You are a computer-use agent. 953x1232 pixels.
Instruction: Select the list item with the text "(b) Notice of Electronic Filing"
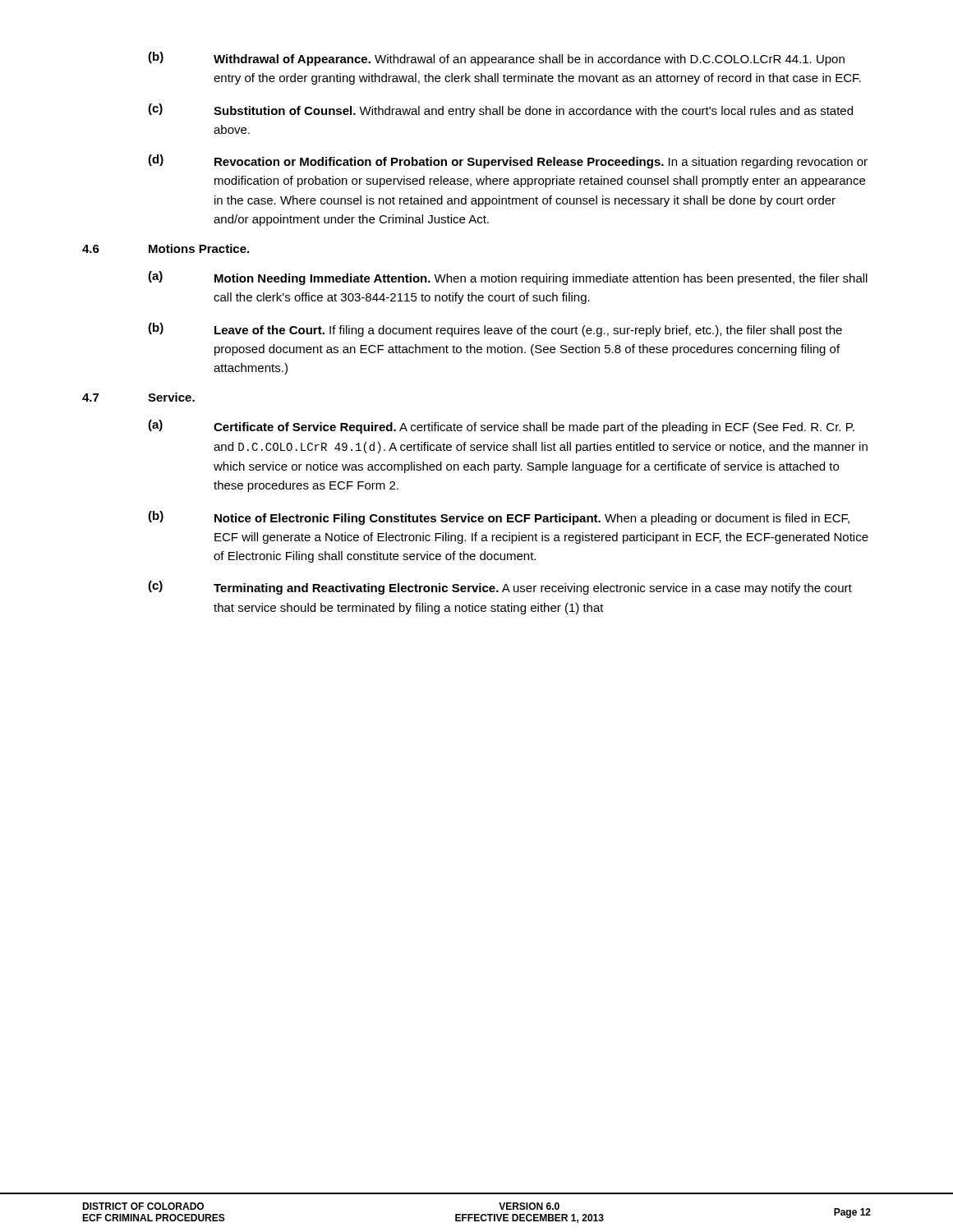509,537
